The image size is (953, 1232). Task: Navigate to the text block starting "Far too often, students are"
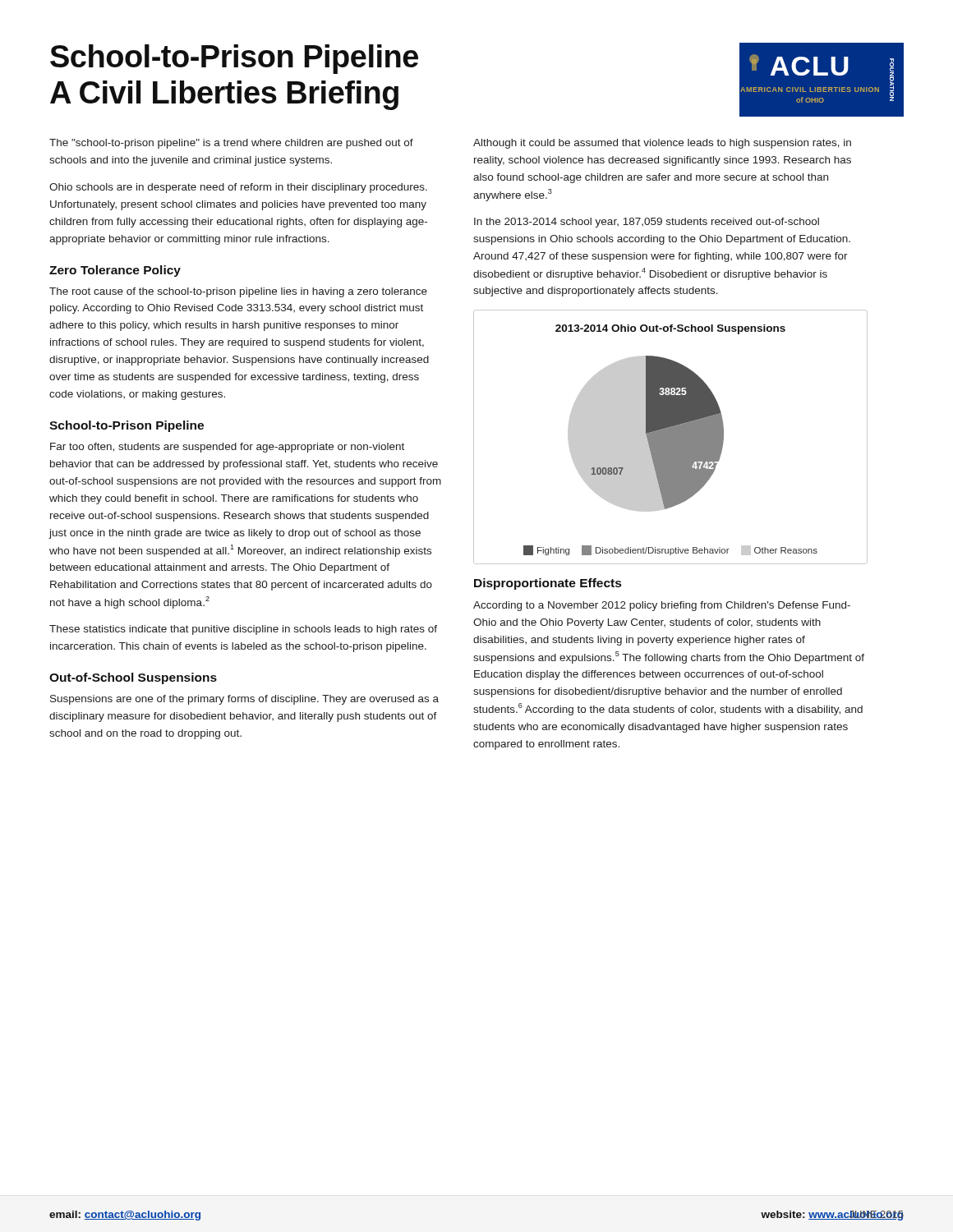(x=246, y=547)
